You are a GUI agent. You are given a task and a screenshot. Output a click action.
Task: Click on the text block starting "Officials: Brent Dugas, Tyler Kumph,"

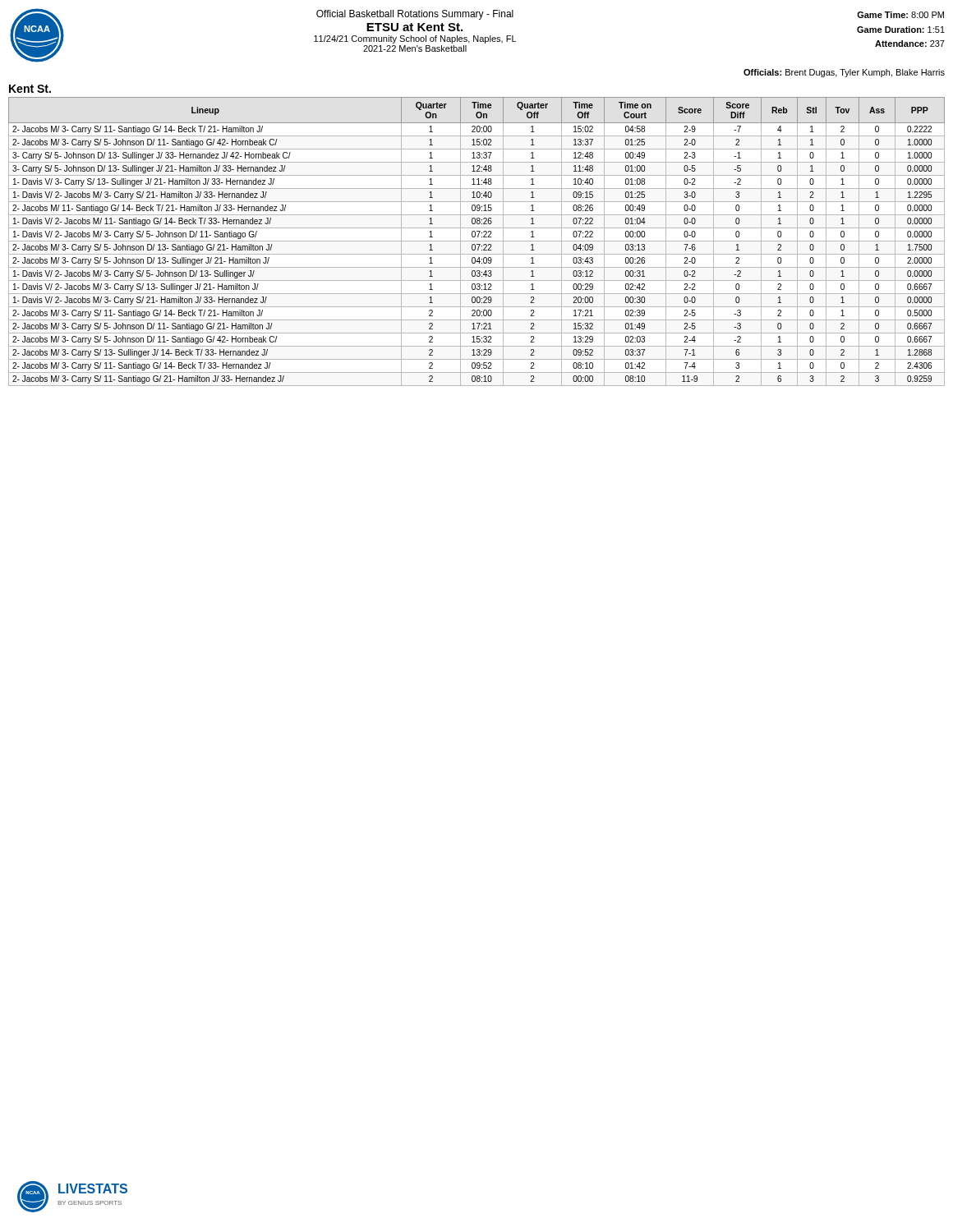click(x=844, y=72)
